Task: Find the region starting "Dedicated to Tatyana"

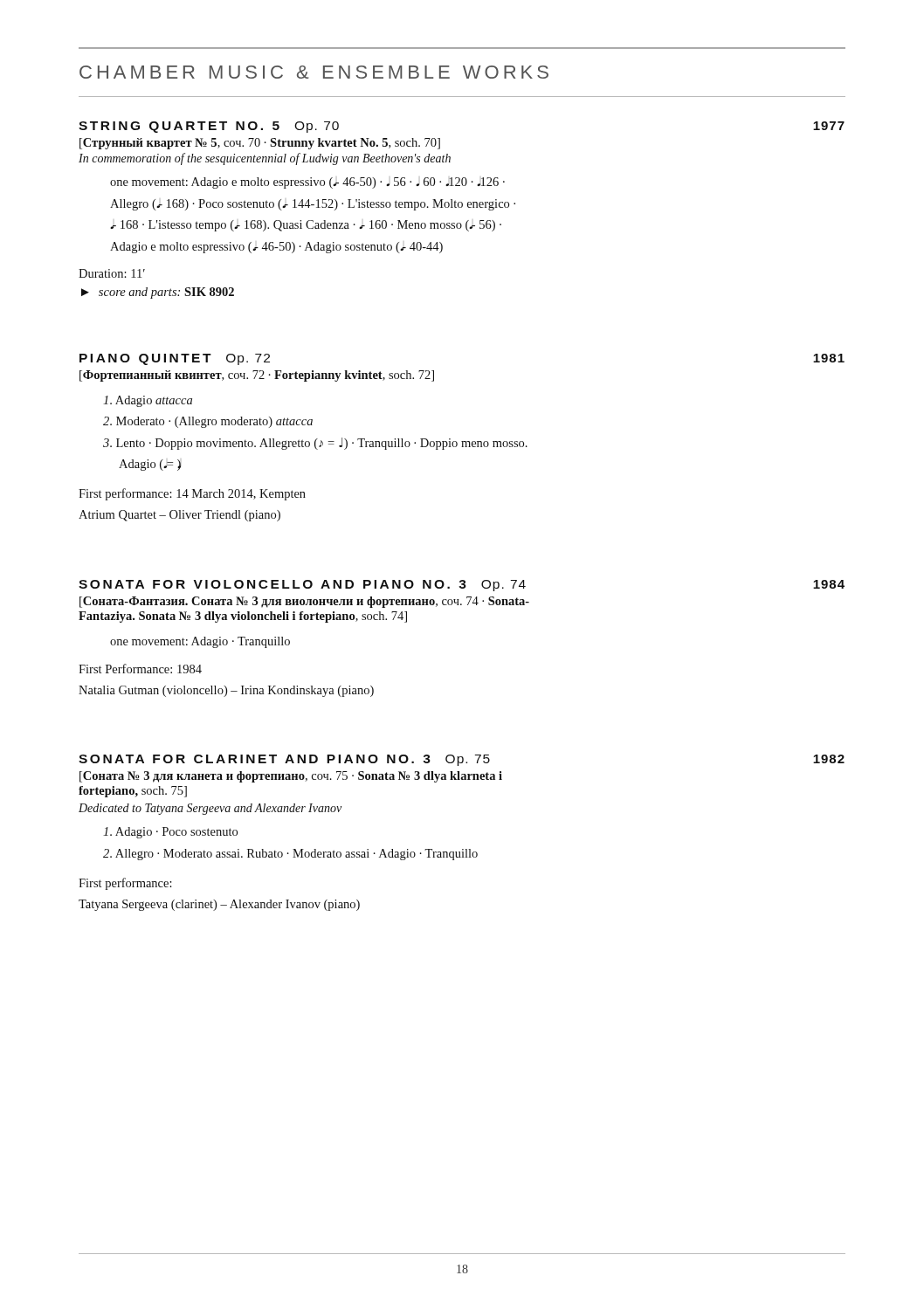Action: pos(210,809)
